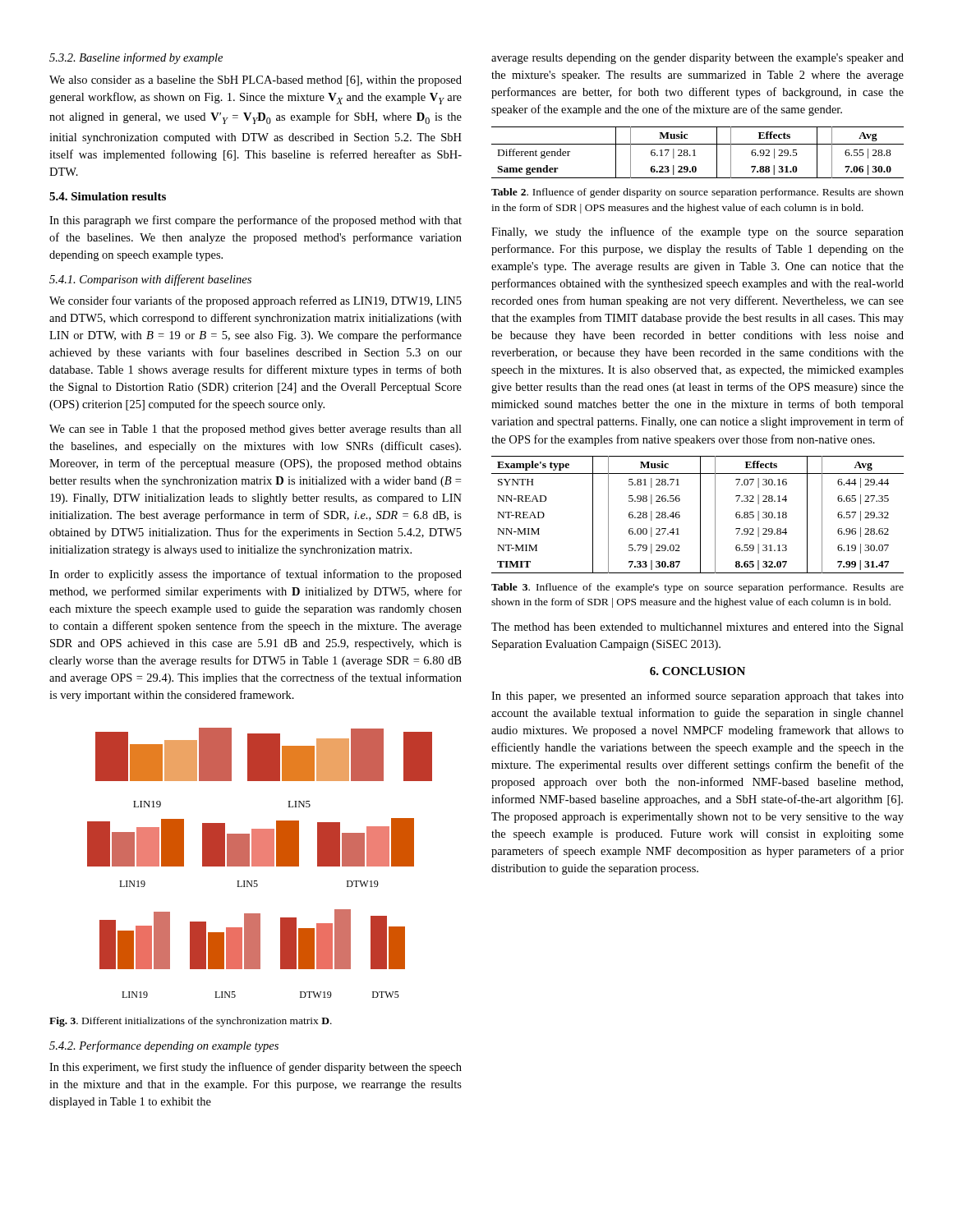Find "5.4. Simulation results" on this page
The width and height of the screenshot is (953, 1232).
click(108, 196)
